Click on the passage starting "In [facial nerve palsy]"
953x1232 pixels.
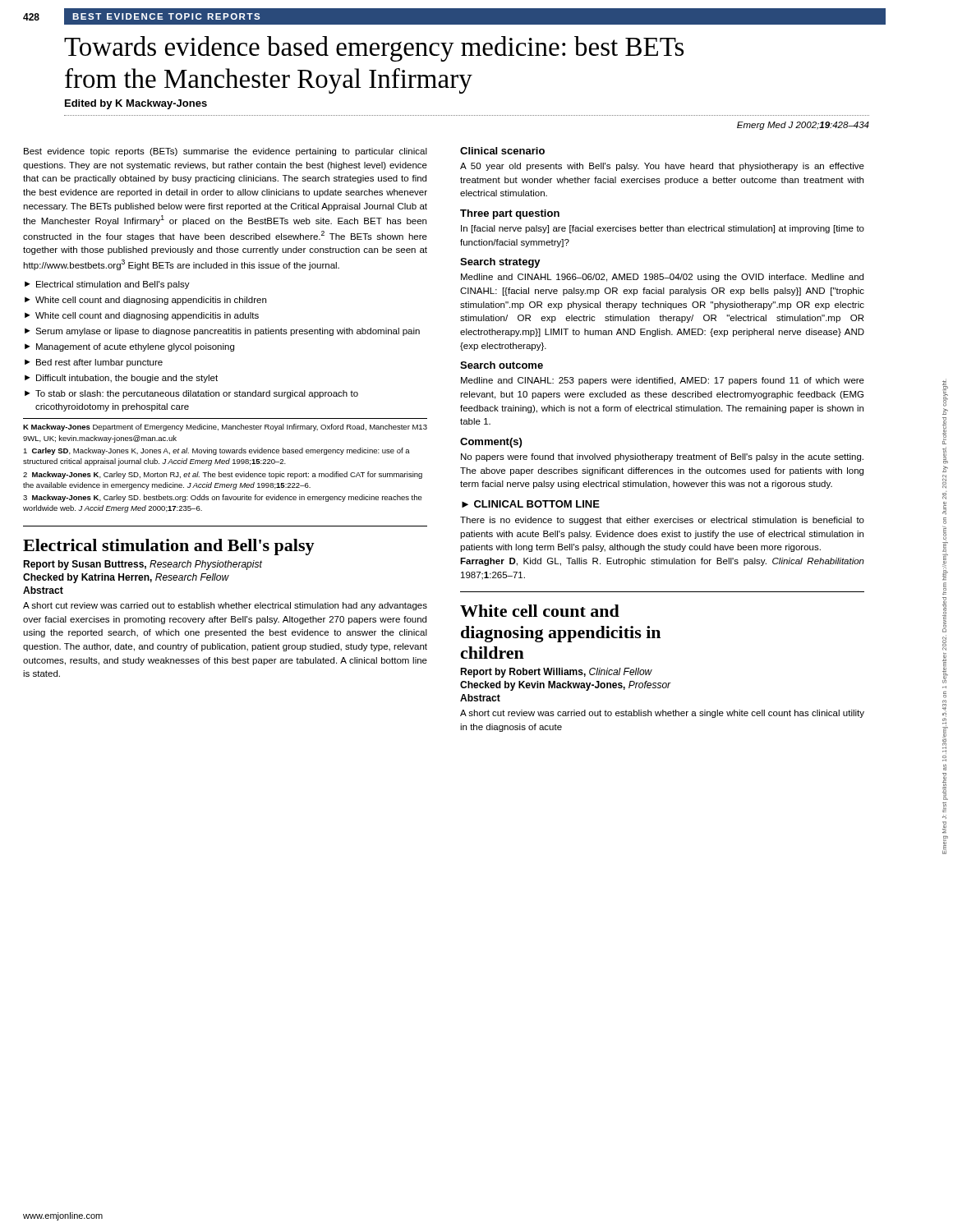[662, 235]
